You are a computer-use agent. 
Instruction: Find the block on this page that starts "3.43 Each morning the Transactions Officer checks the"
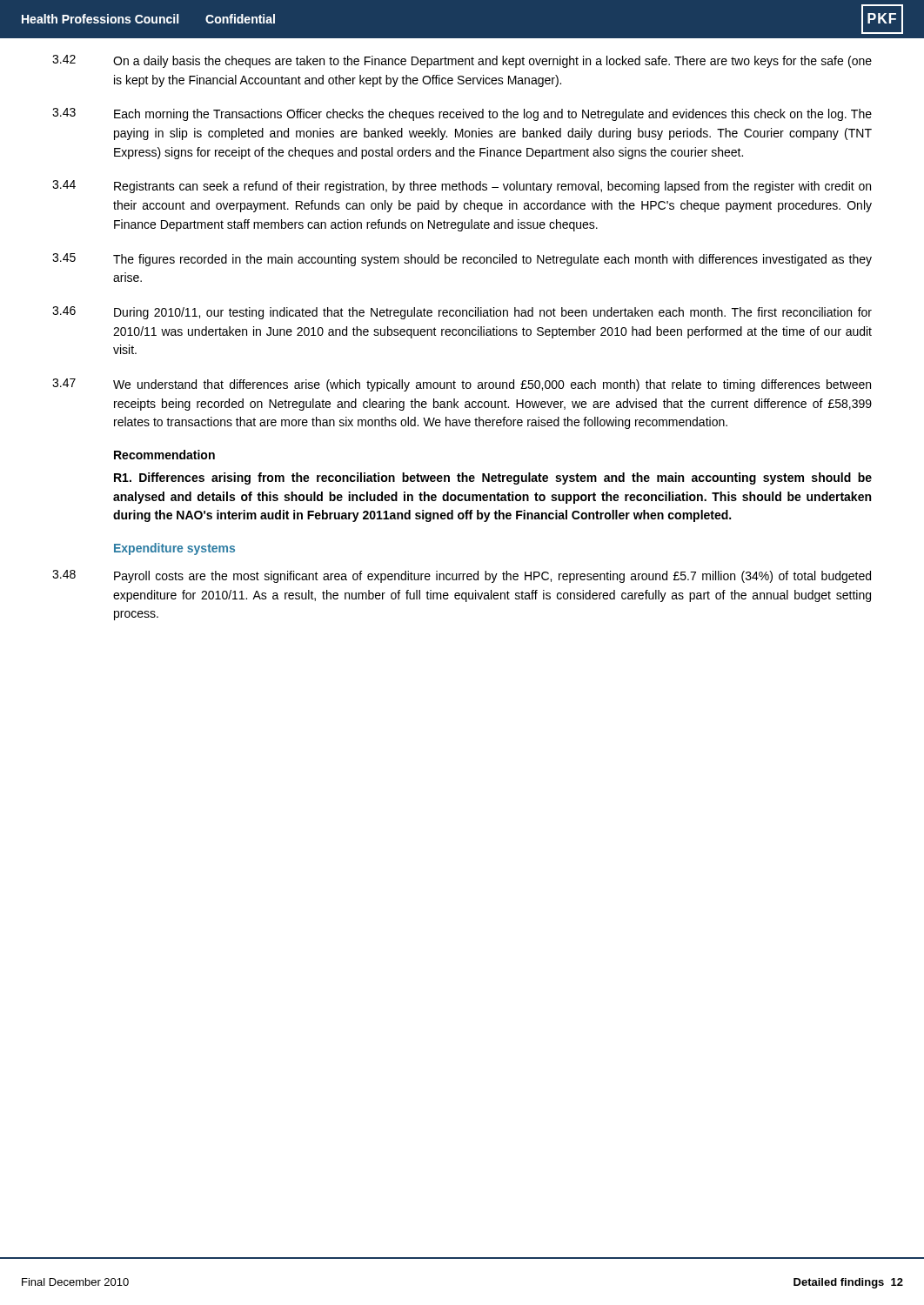coord(462,134)
